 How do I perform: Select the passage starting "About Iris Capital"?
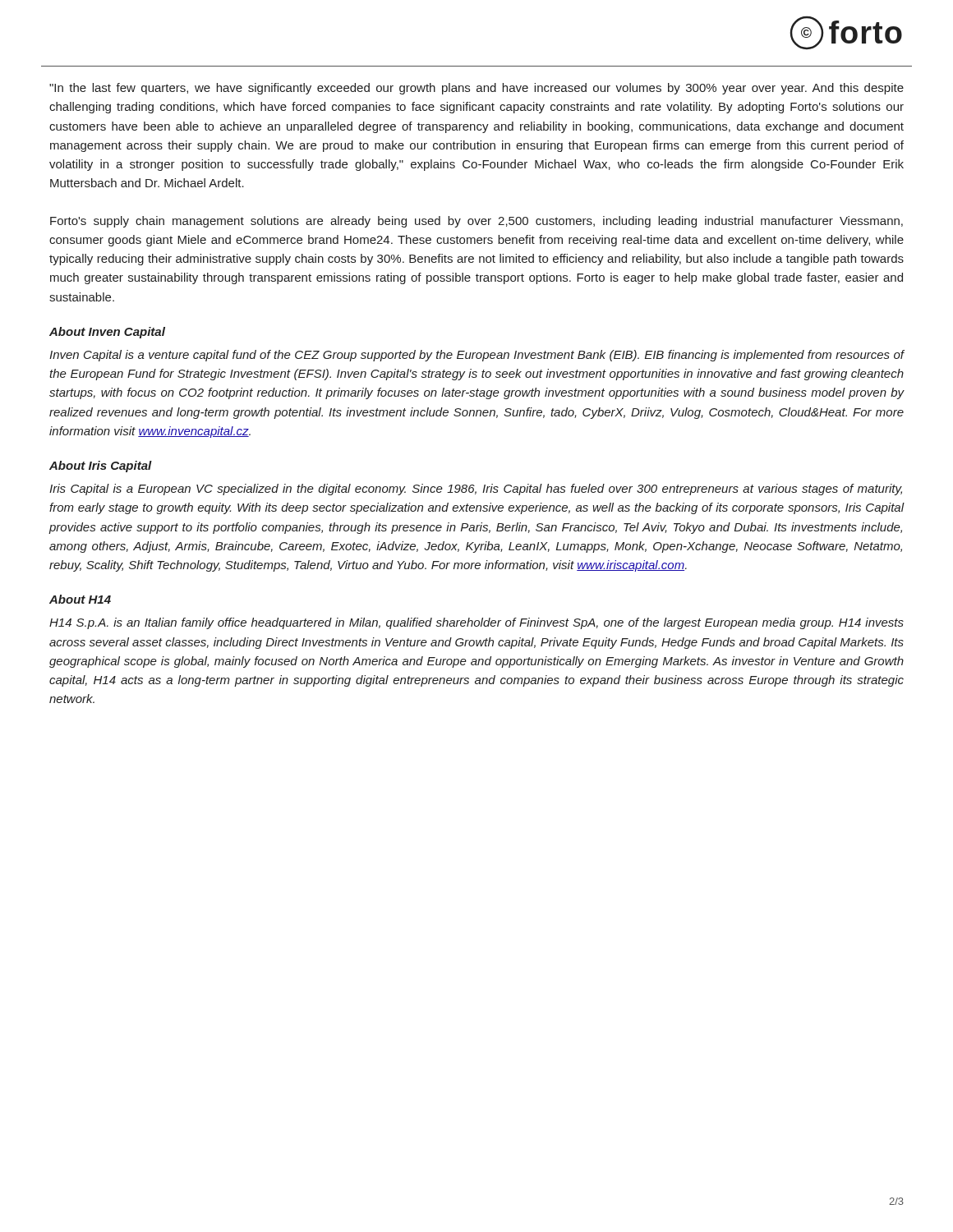(x=100, y=465)
